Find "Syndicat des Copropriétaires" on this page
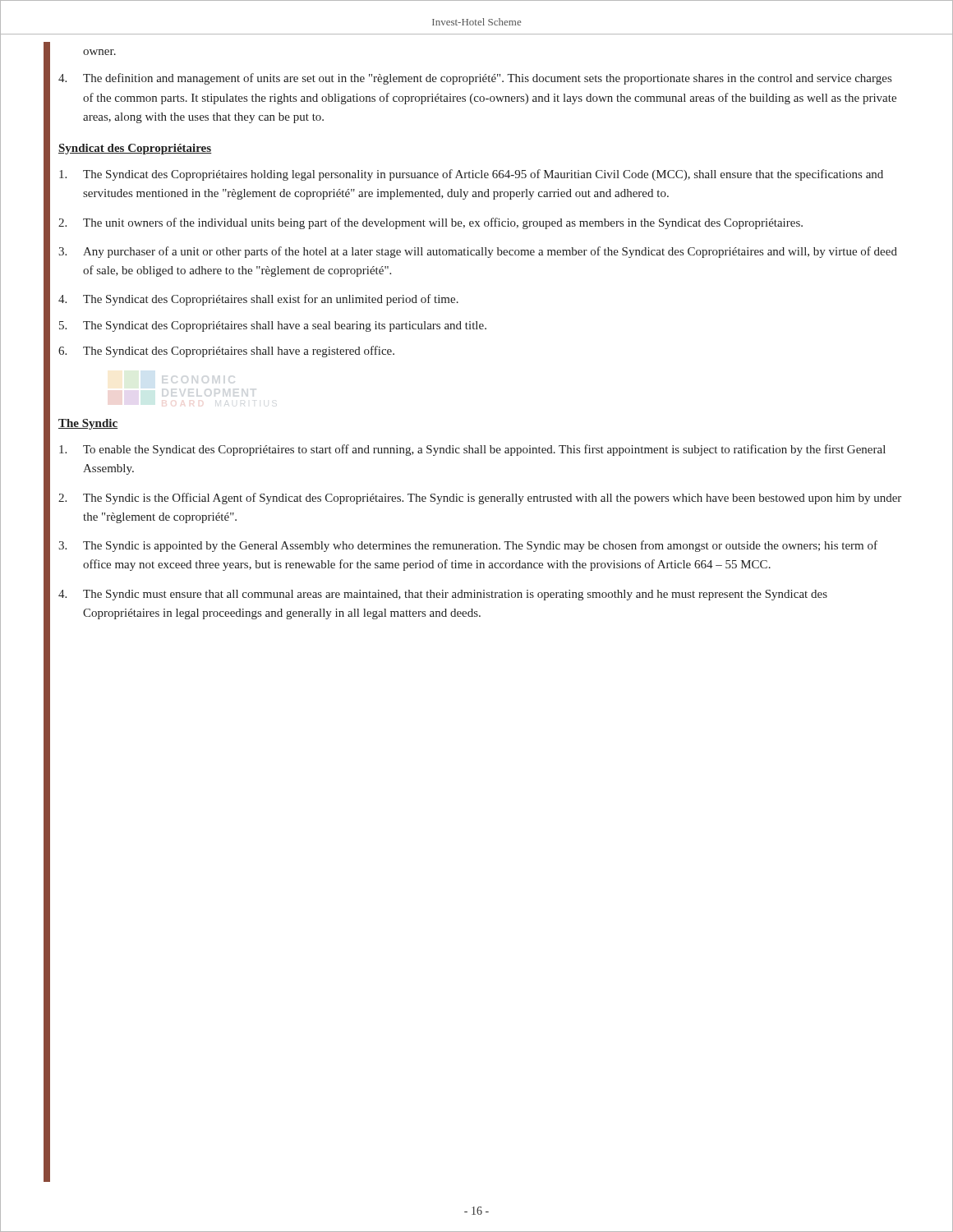This screenshot has height=1232, width=953. tap(135, 148)
